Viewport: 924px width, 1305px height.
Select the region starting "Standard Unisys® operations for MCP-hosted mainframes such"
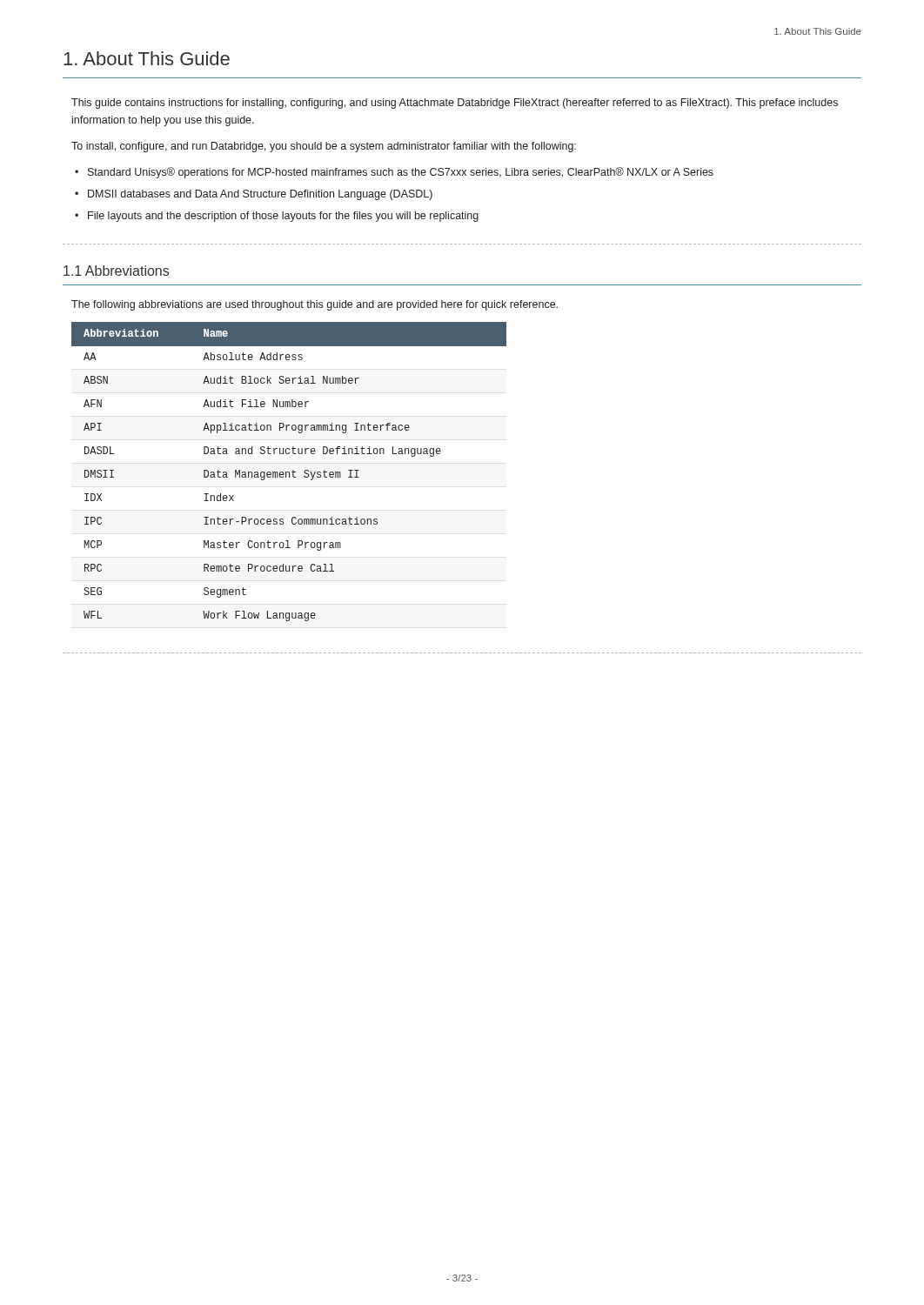(x=400, y=172)
